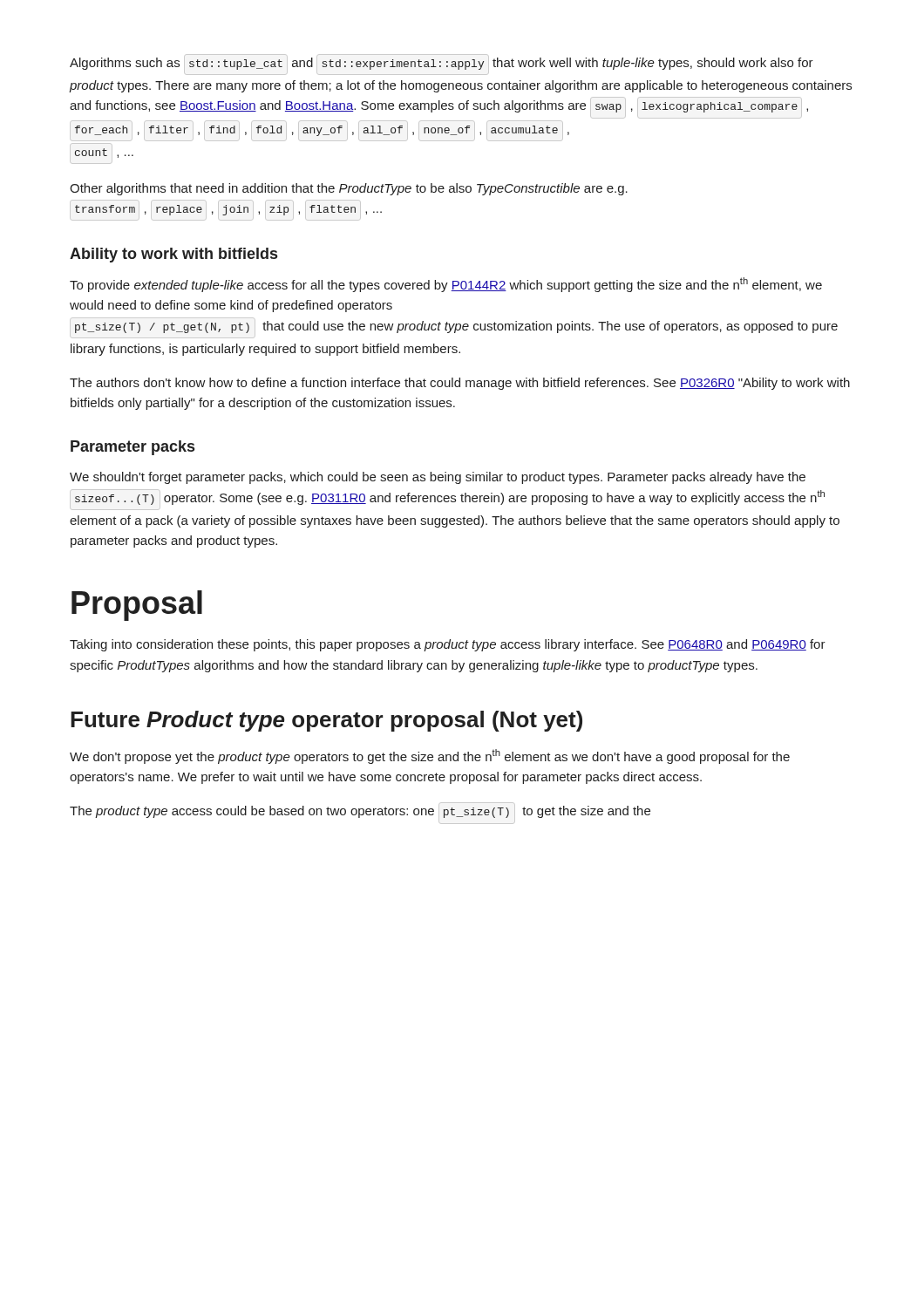Screen dimensions: 1308x924
Task: Find the text block that reads "To provide extended"
Action: [454, 316]
